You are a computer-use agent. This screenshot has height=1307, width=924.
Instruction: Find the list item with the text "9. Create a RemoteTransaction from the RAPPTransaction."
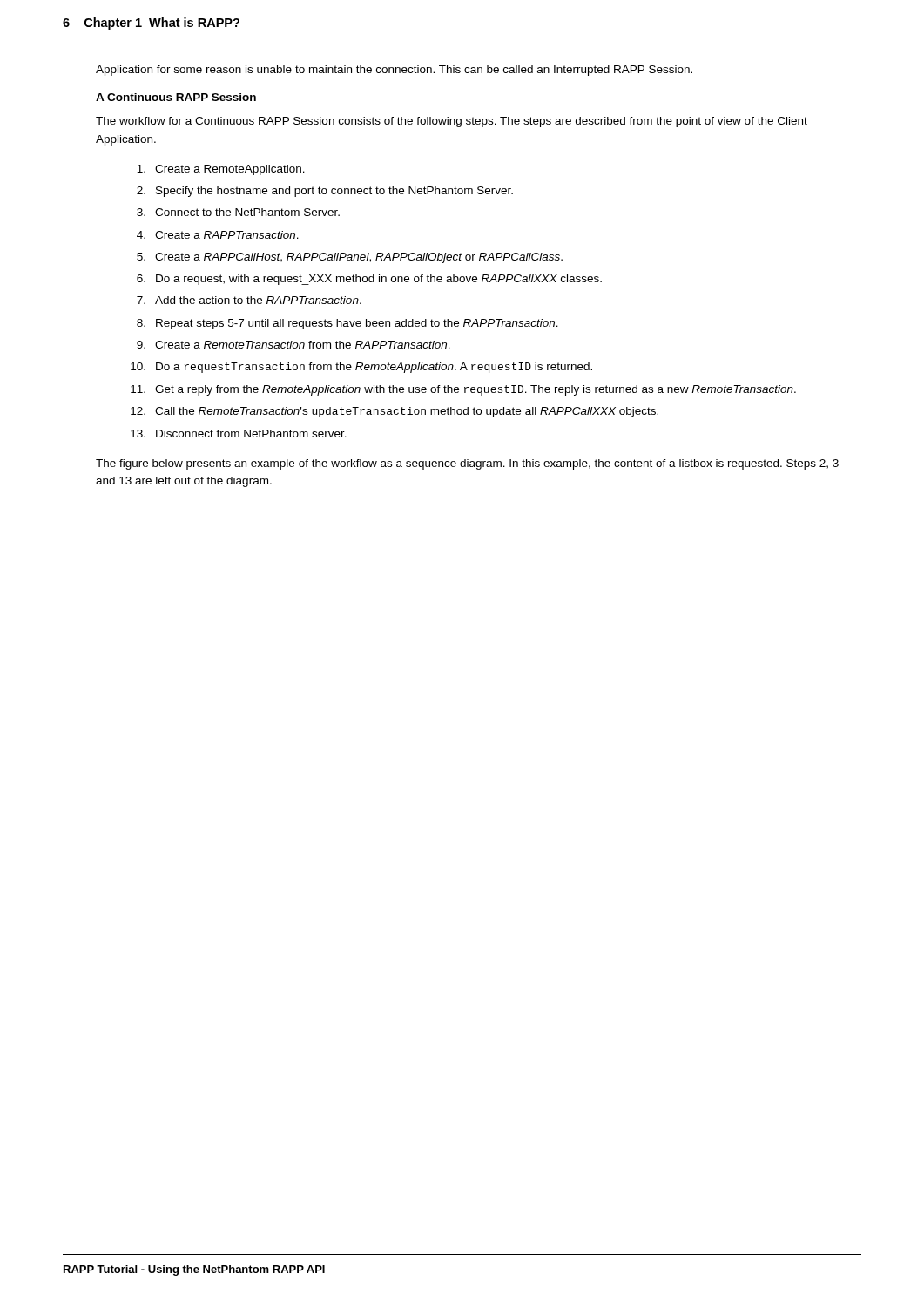coord(293,345)
